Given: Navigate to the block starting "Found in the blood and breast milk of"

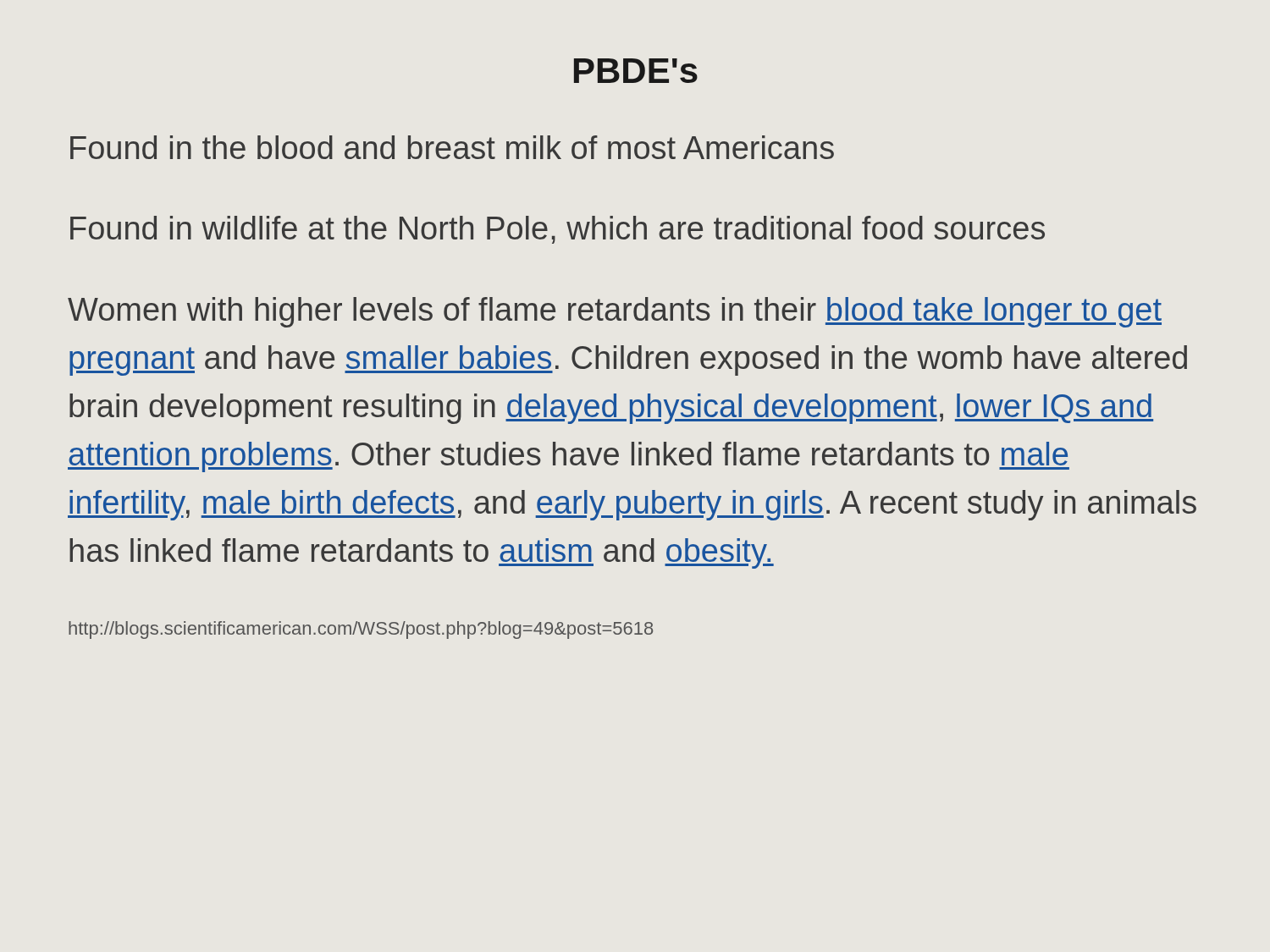Looking at the screenshot, I should 451,148.
